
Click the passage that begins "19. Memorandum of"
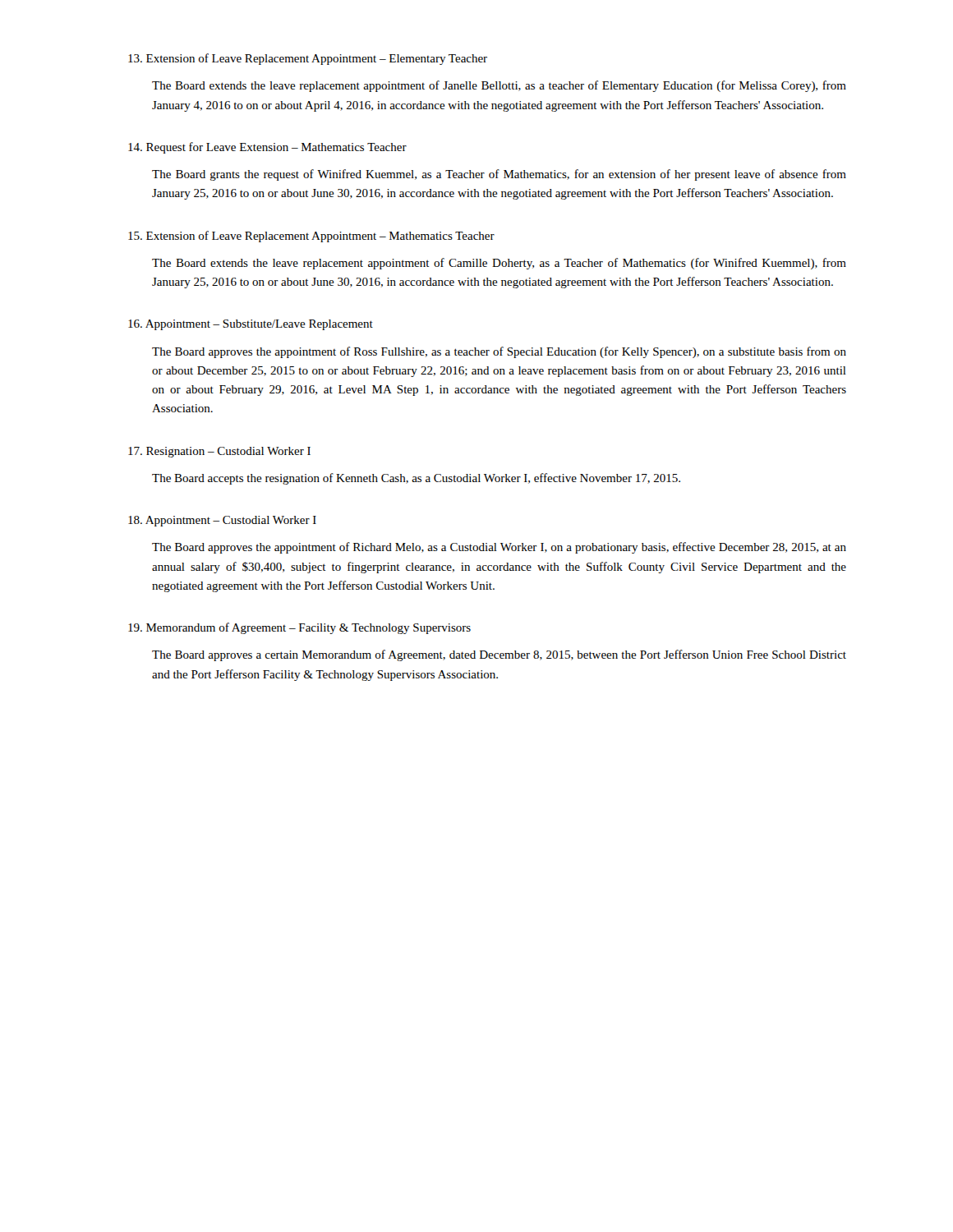click(299, 628)
